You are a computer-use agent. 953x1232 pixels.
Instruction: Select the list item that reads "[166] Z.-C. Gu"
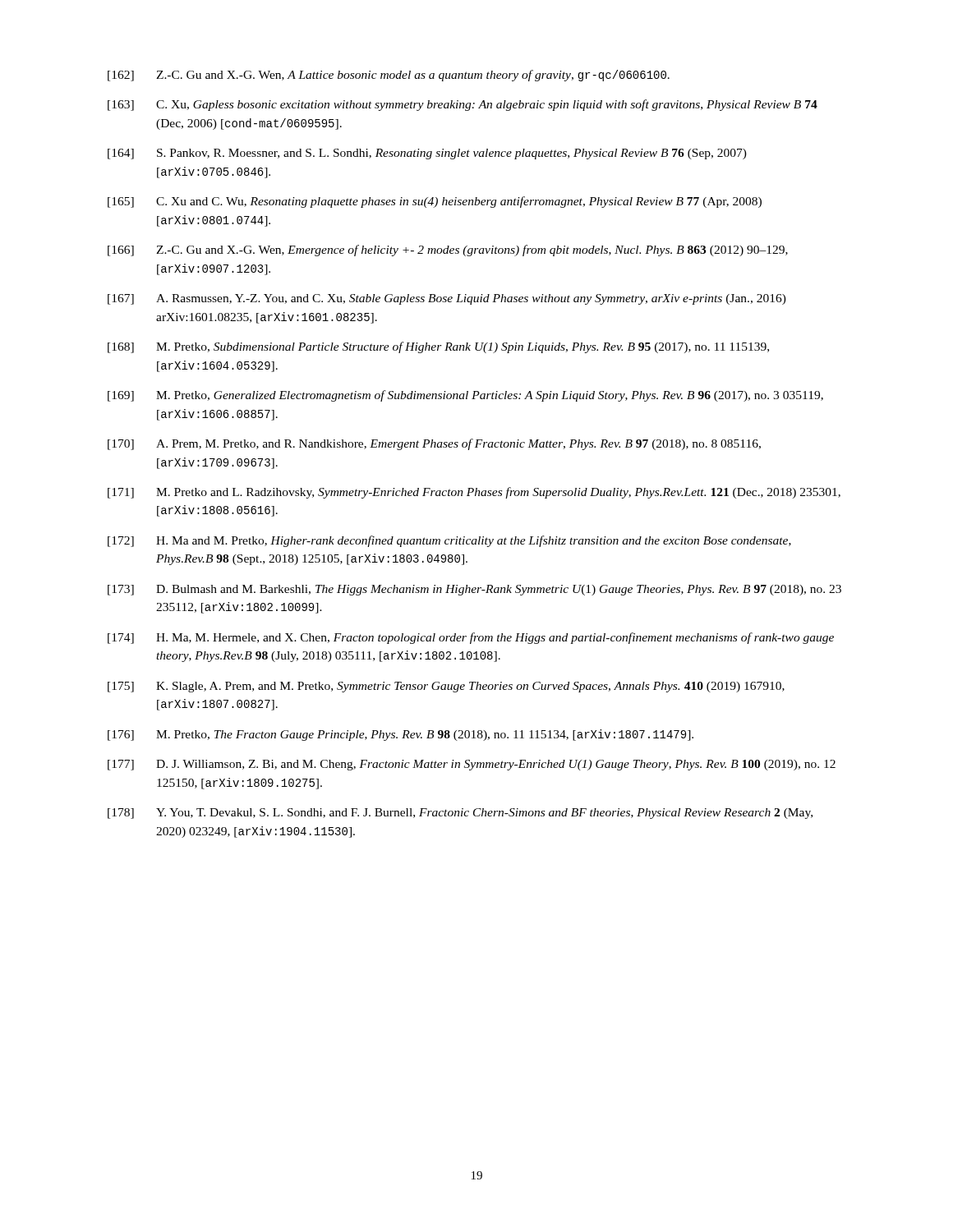tap(476, 259)
